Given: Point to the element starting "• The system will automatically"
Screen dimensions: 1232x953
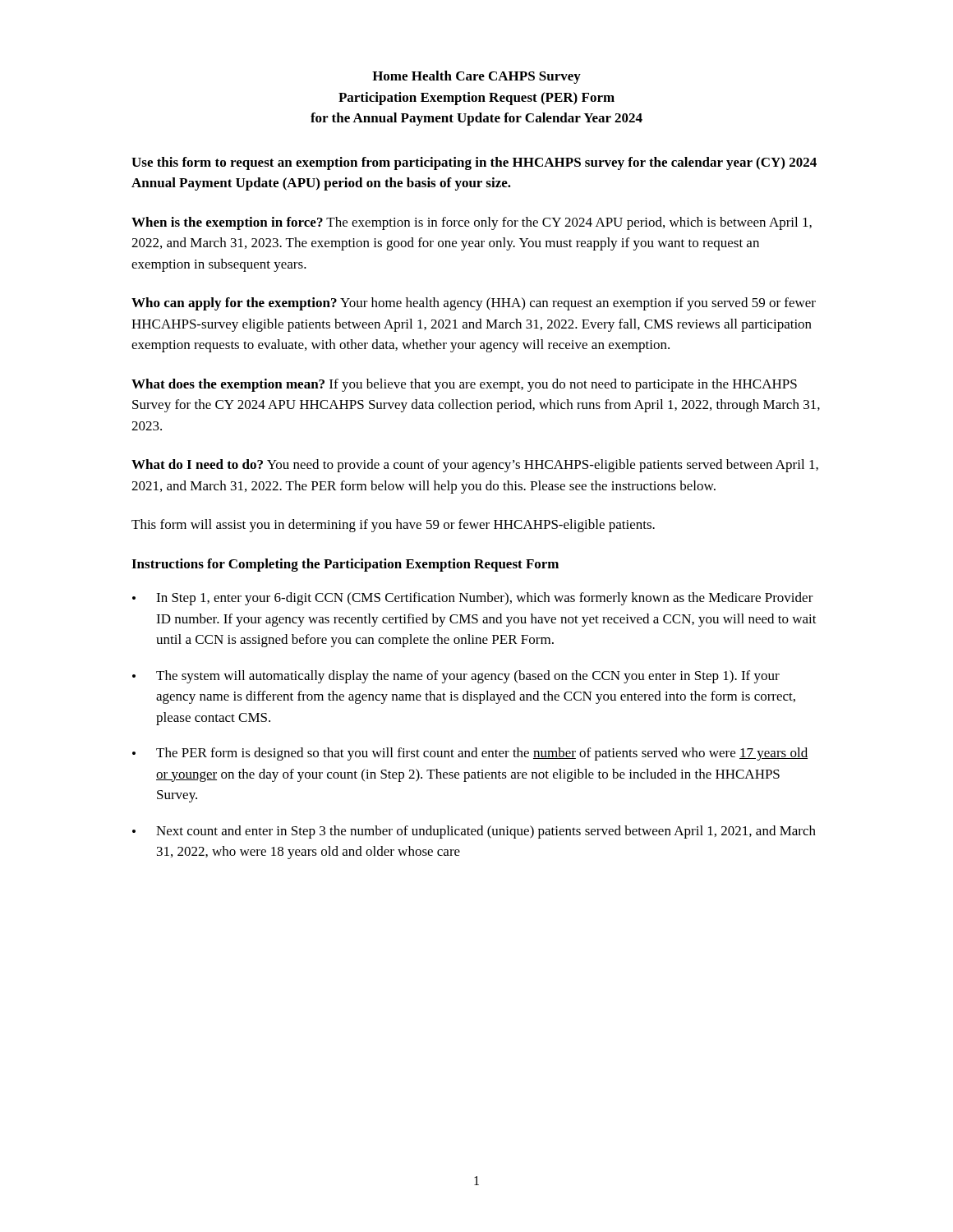Looking at the screenshot, I should [476, 696].
